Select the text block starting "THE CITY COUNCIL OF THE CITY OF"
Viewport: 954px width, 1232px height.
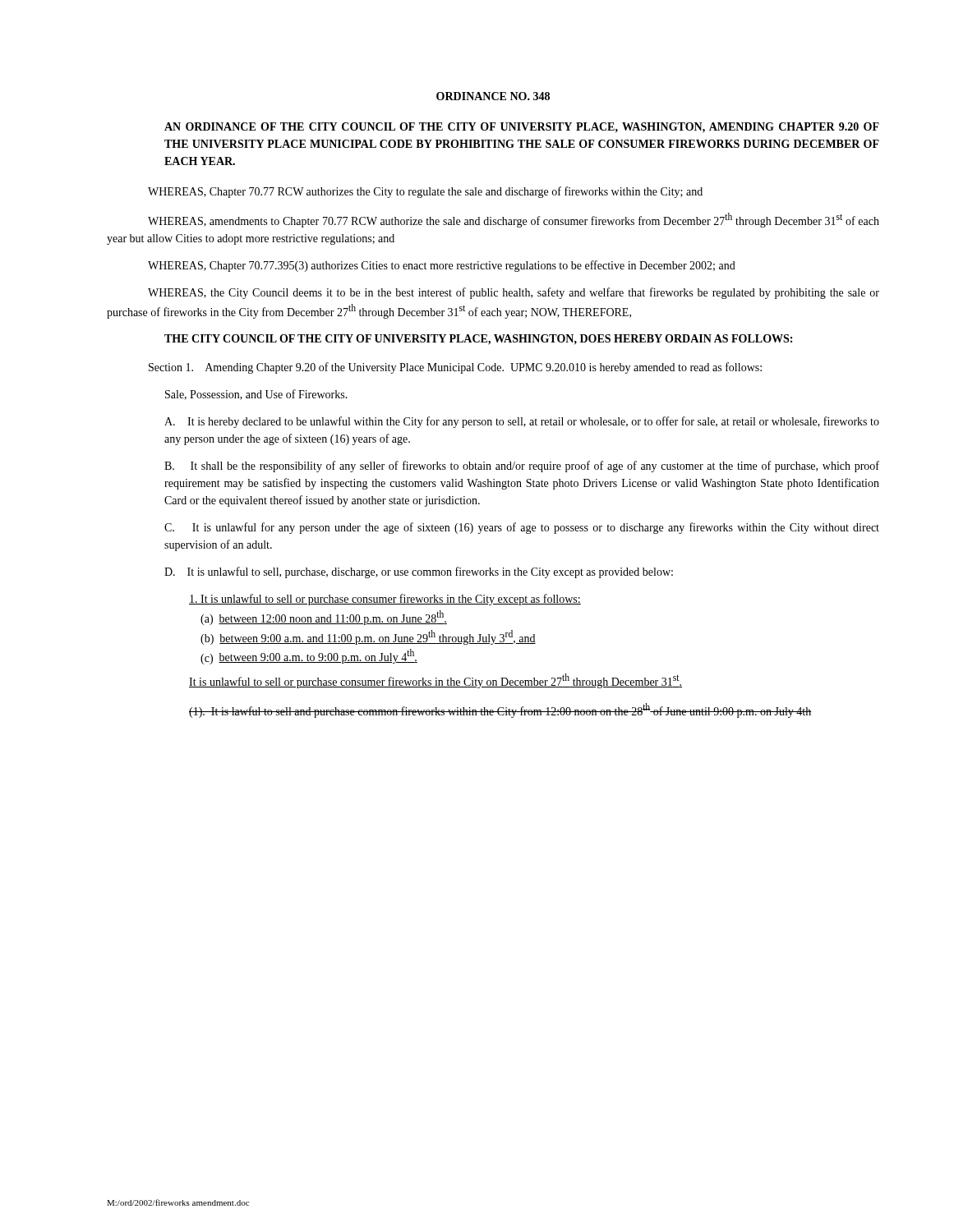coord(479,339)
